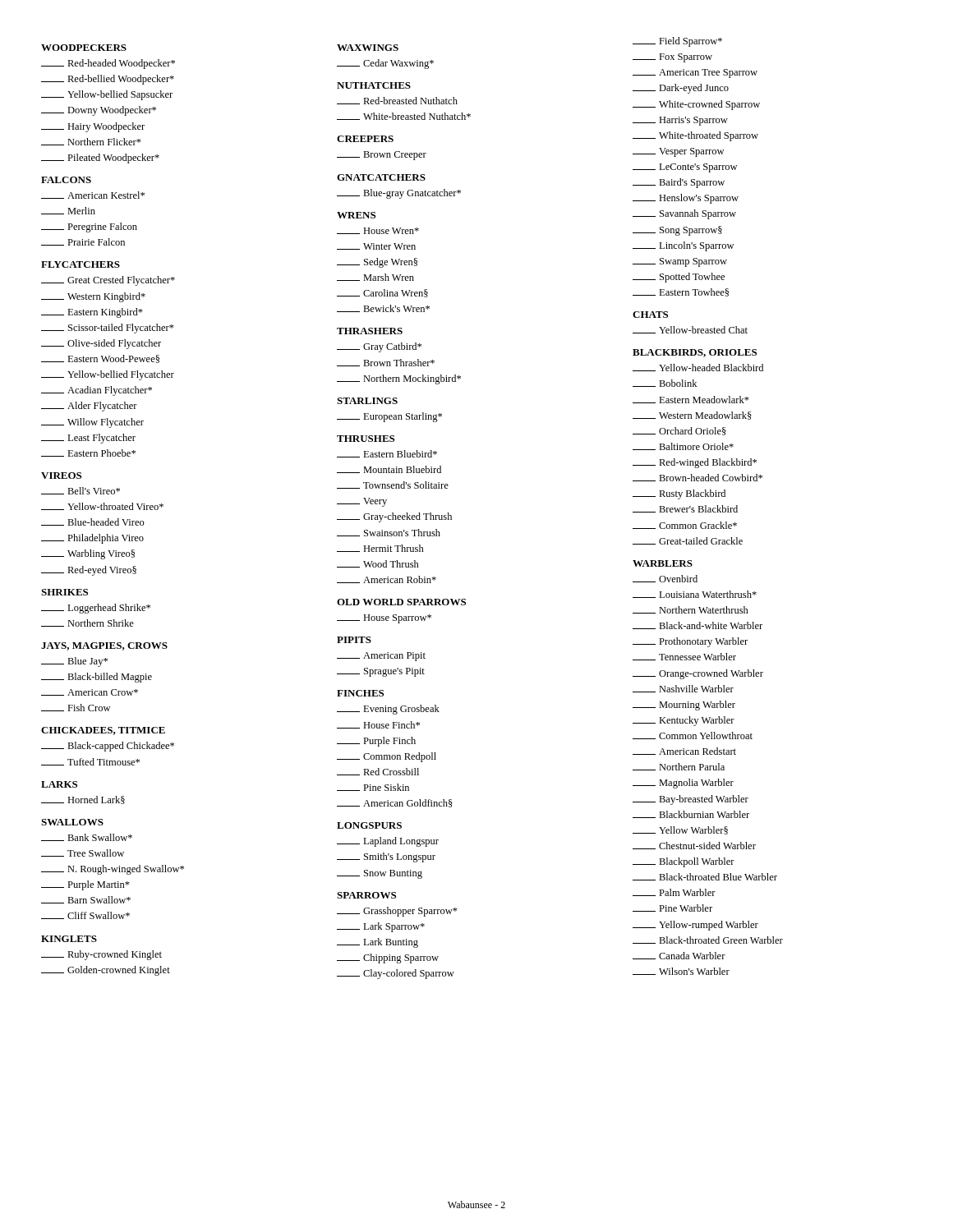
Task: Locate the list item that says "Dark-eyed Junco"
Action: click(x=681, y=88)
